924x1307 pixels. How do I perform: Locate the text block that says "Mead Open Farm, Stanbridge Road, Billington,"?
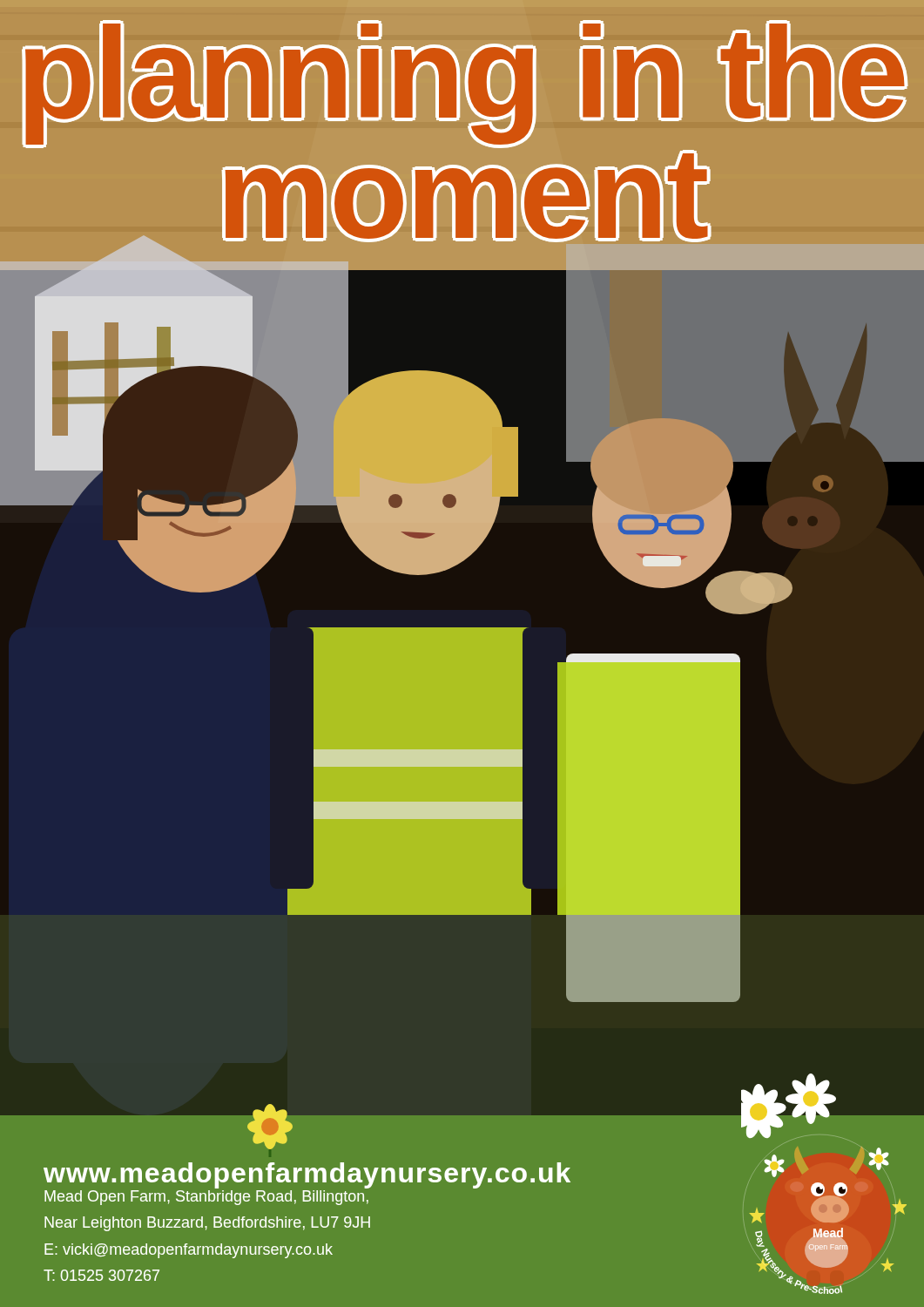coord(207,1236)
